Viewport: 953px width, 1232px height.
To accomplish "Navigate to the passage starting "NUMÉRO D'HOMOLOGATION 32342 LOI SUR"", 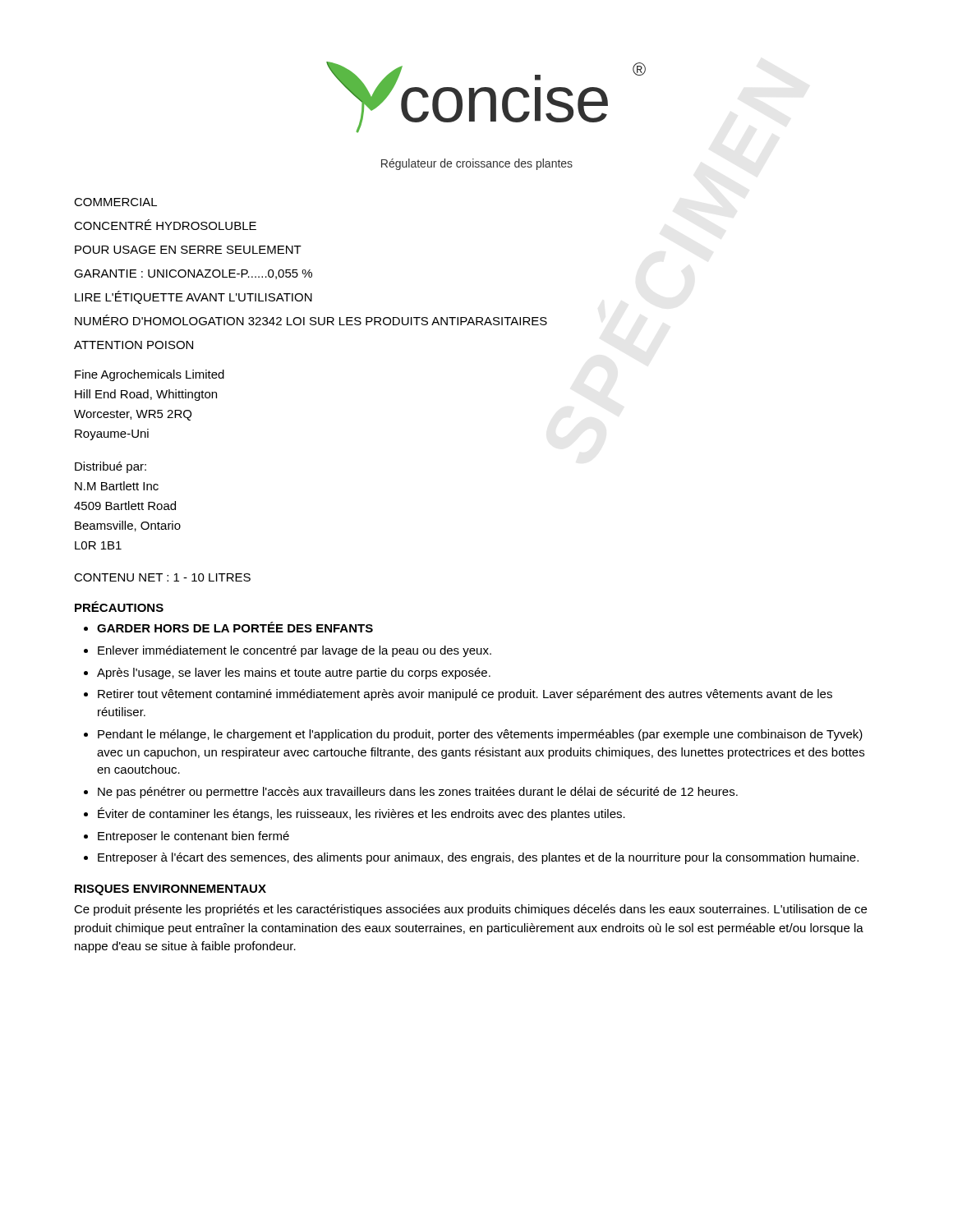I will point(311,321).
